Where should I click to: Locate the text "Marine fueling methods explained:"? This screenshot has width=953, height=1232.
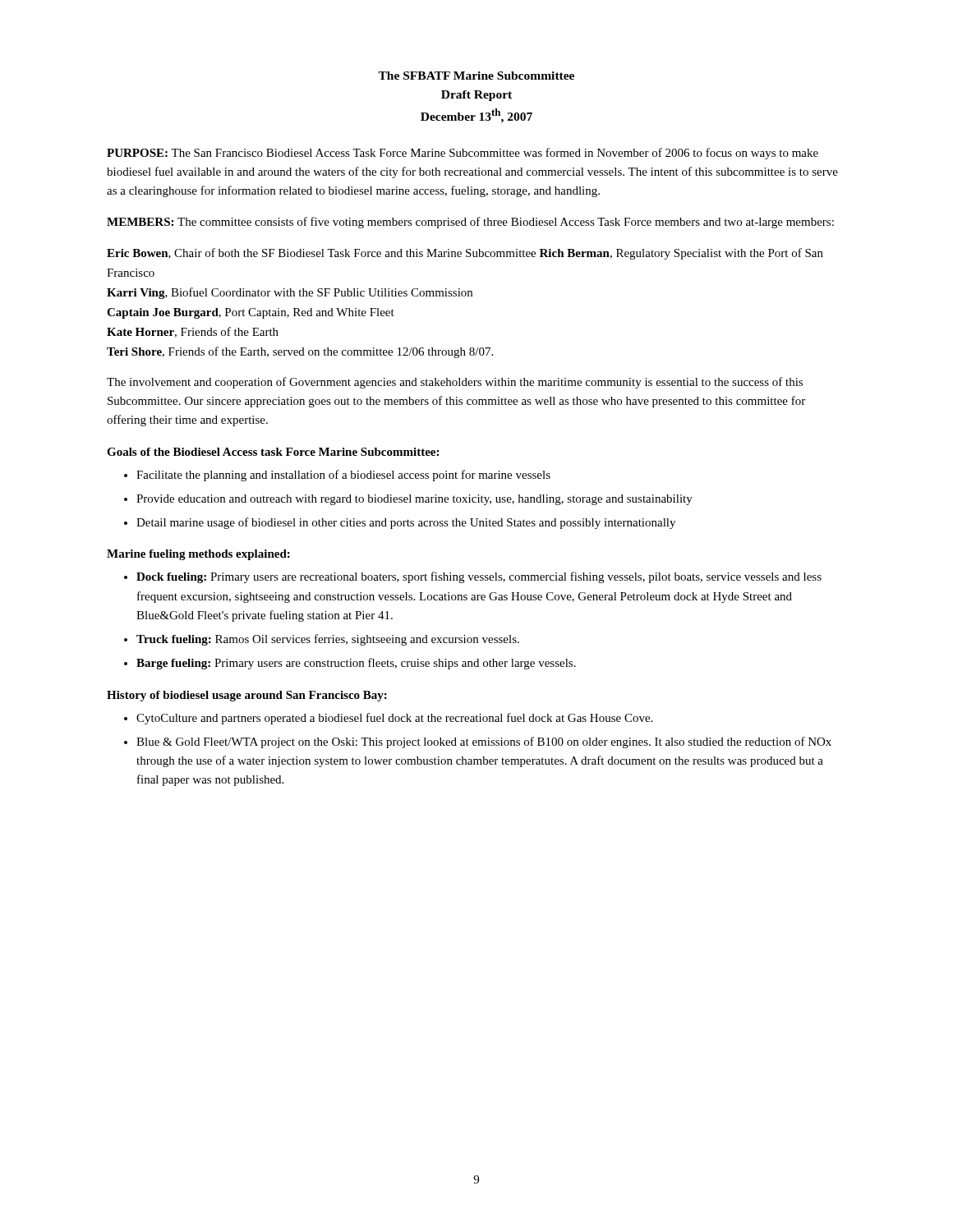199,554
